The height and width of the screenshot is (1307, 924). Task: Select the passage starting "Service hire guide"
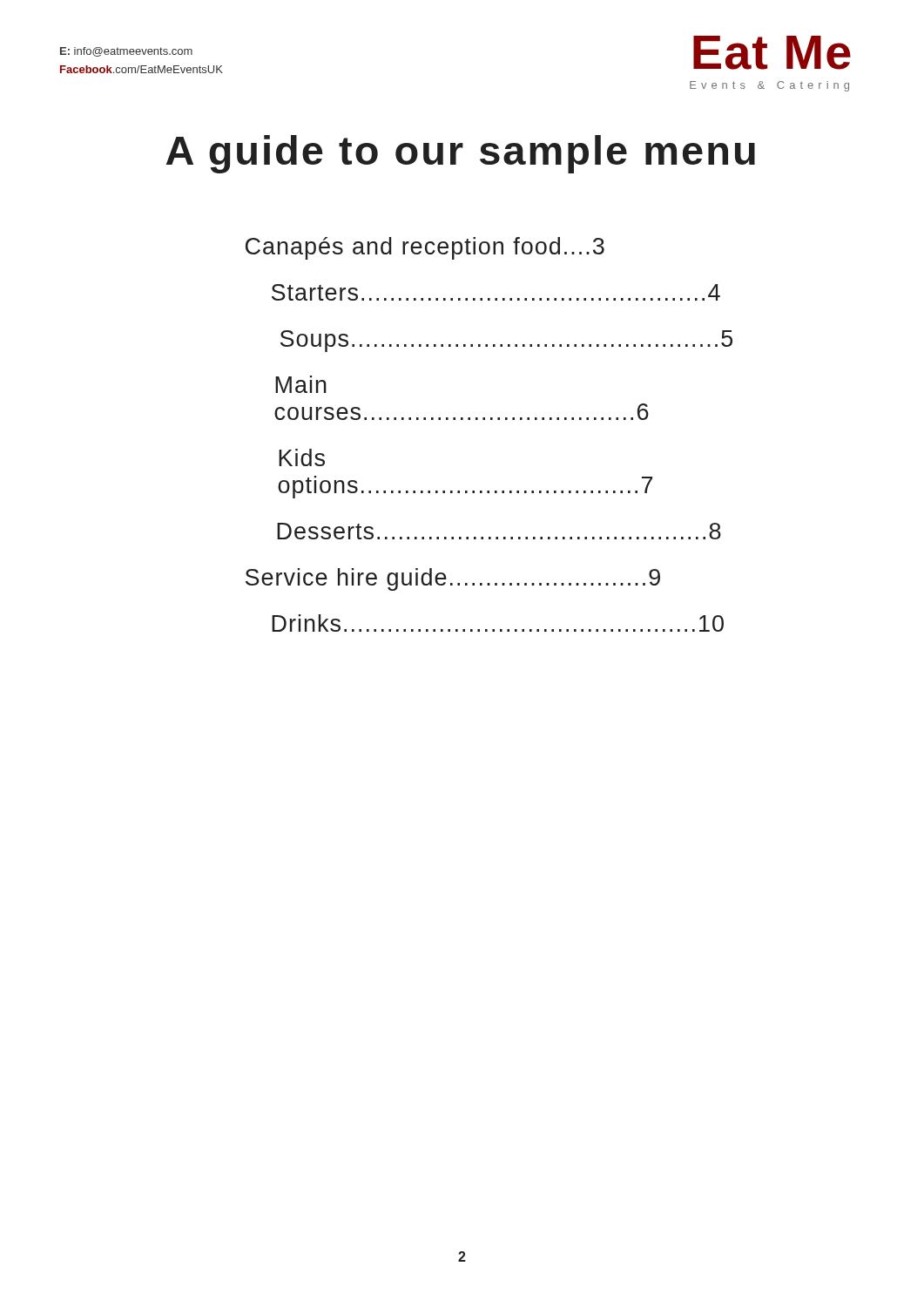[453, 578]
